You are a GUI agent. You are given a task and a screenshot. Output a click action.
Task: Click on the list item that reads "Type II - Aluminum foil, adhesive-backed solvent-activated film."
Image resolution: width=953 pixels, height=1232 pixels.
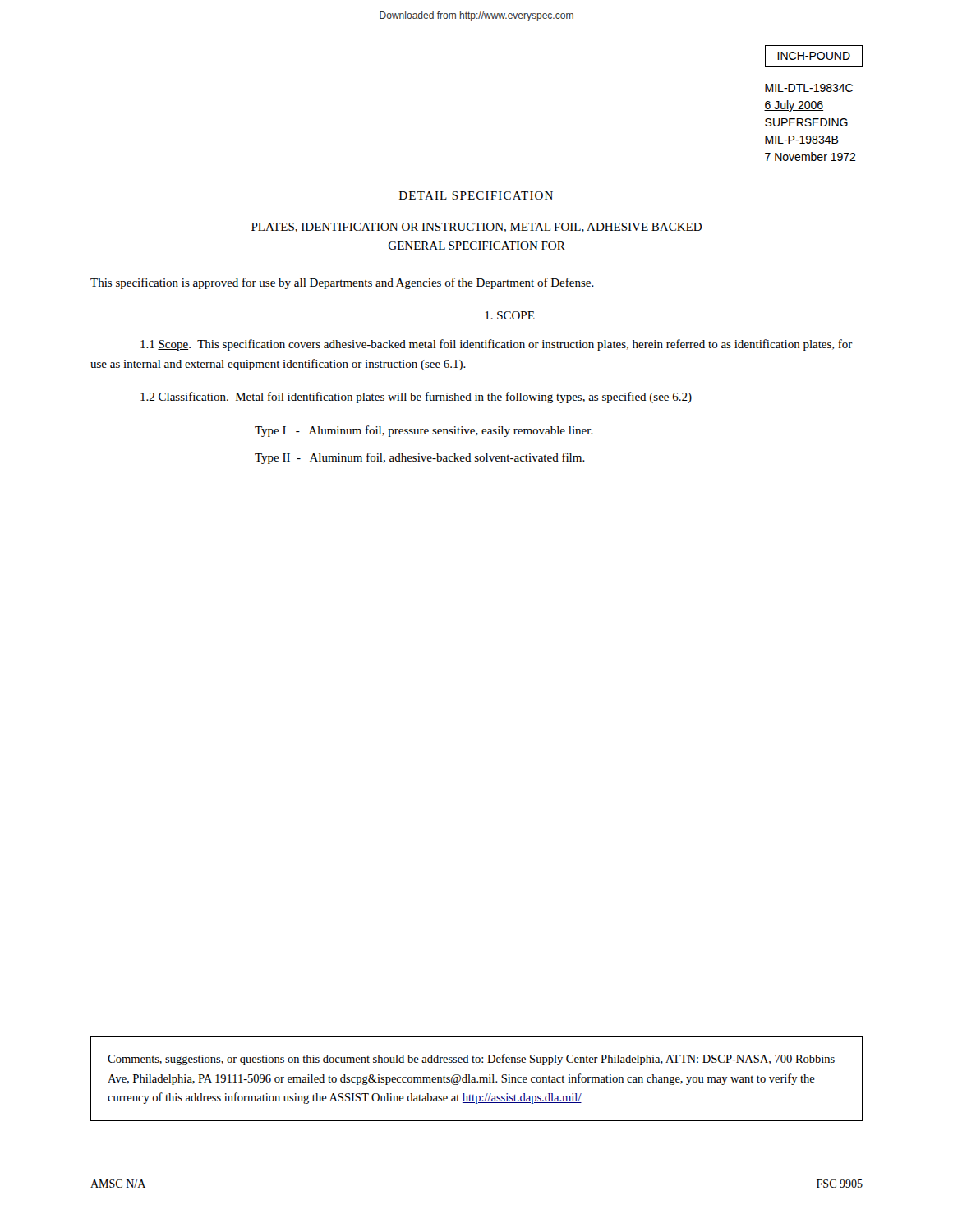(x=420, y=458)
